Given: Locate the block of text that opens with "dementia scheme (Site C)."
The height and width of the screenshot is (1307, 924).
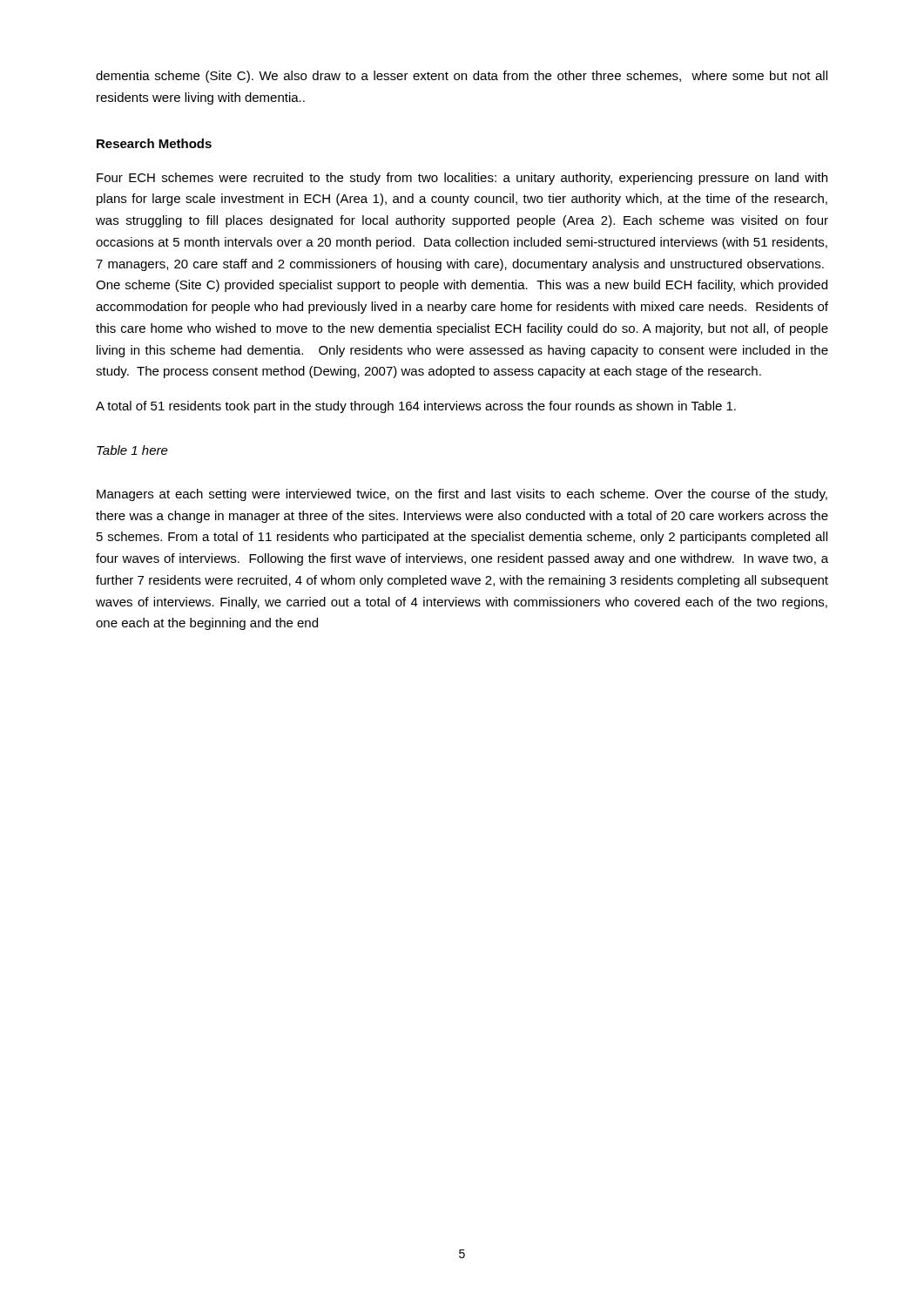Looking at the screenshot, I should (462, 87).
